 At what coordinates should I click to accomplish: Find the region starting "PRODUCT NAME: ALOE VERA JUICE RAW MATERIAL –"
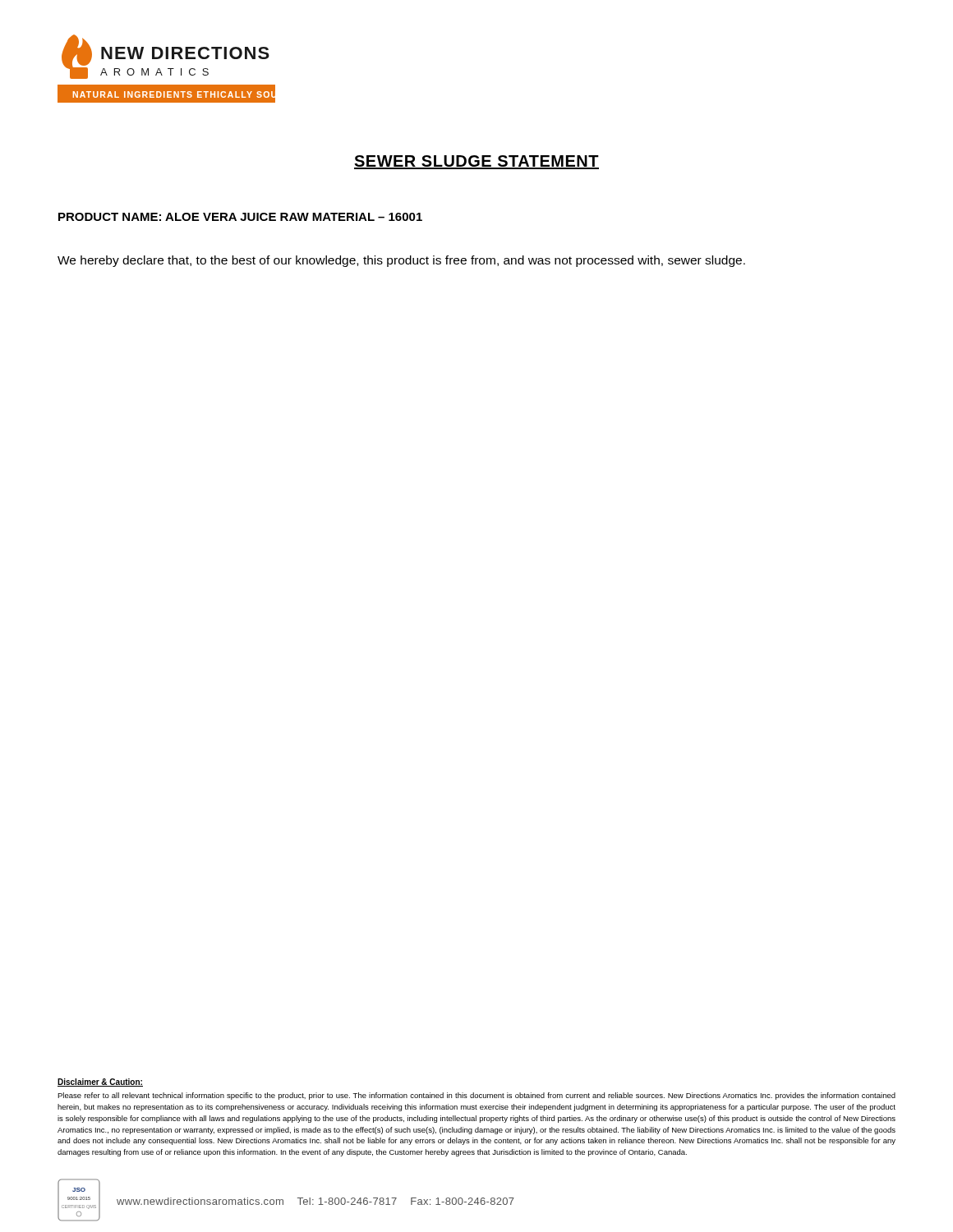click(240, 217)
